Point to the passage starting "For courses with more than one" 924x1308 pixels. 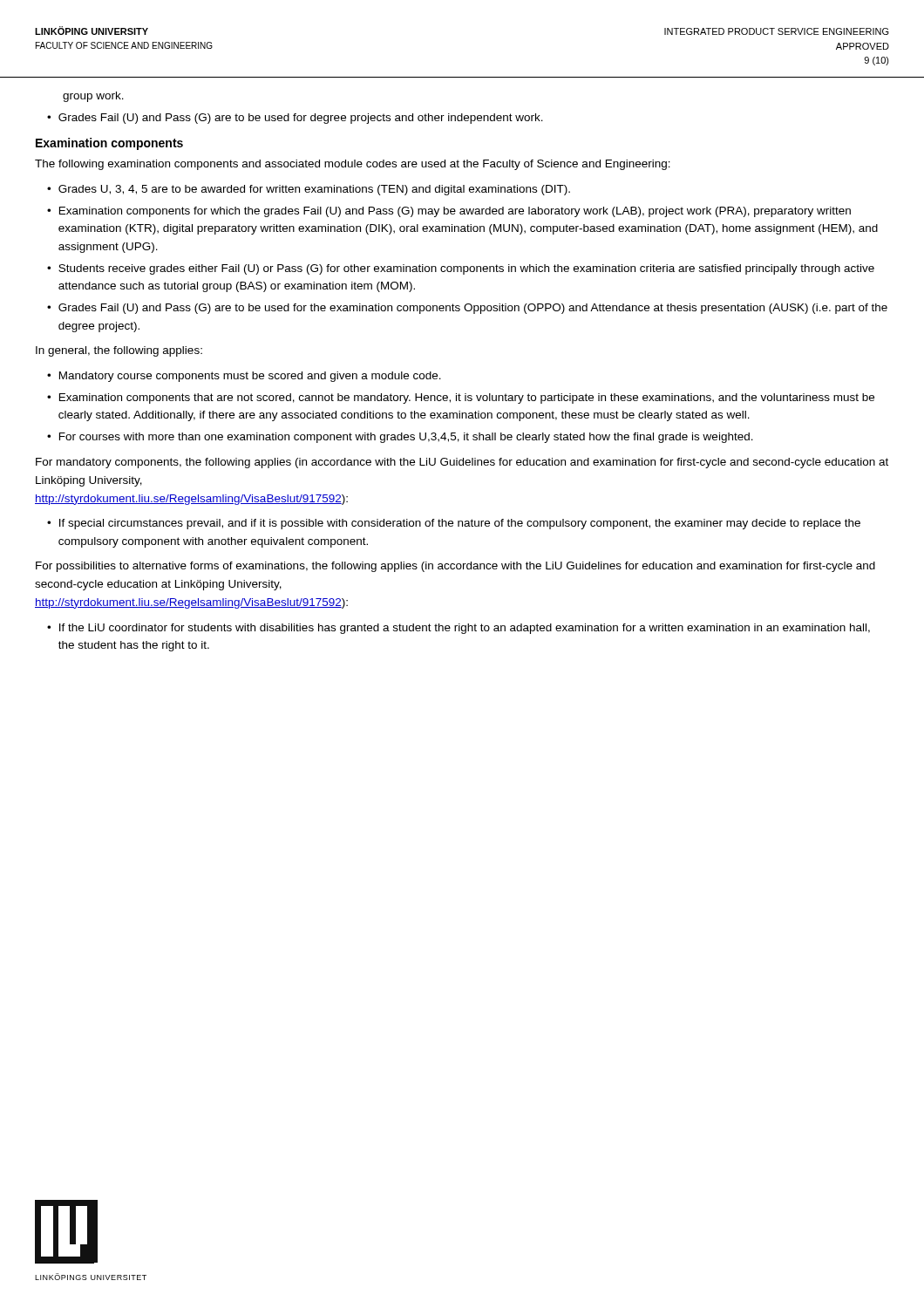point(462,437)
